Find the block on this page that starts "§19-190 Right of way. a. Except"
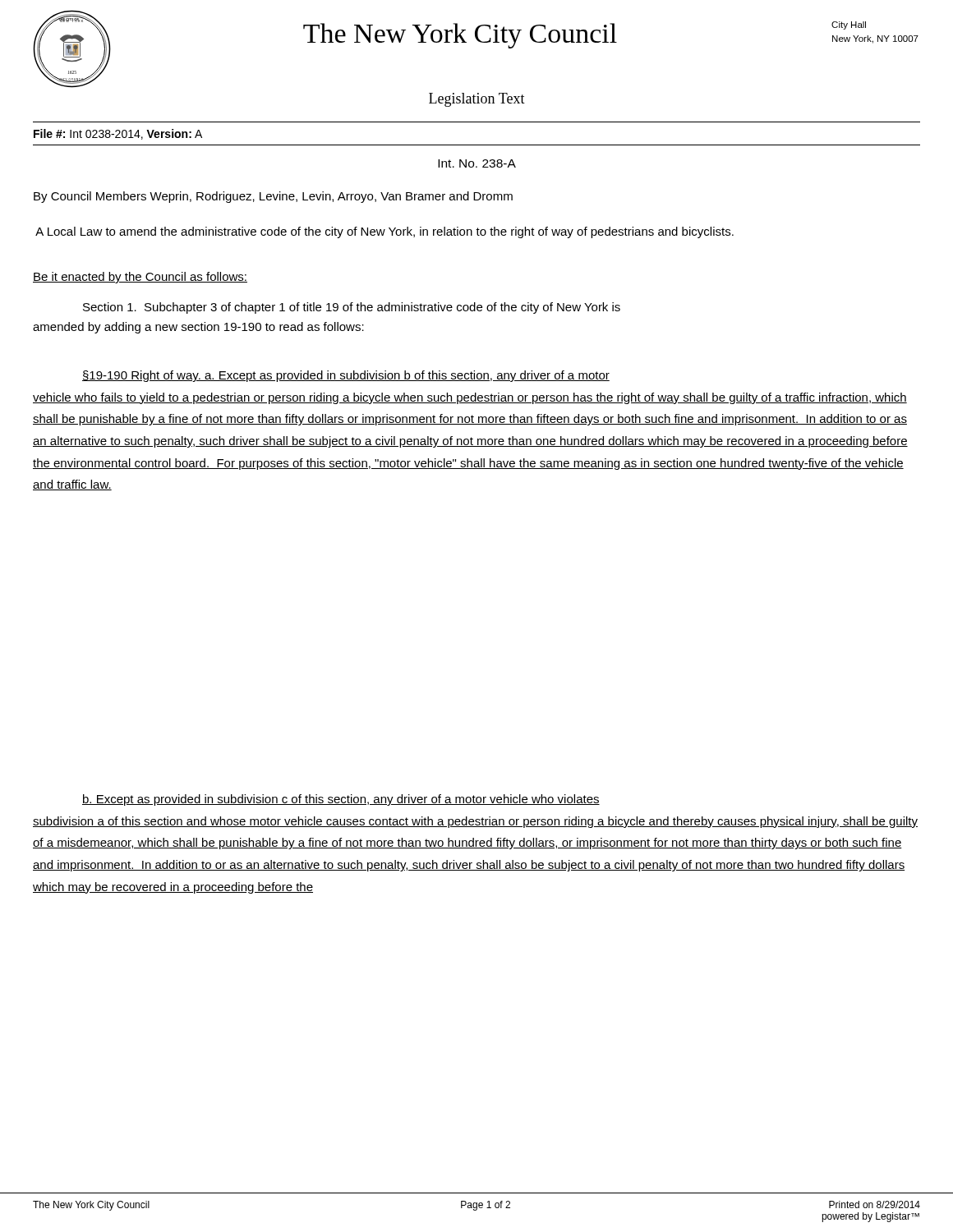This screenshot has width=953, height=1232. point(476,428)
